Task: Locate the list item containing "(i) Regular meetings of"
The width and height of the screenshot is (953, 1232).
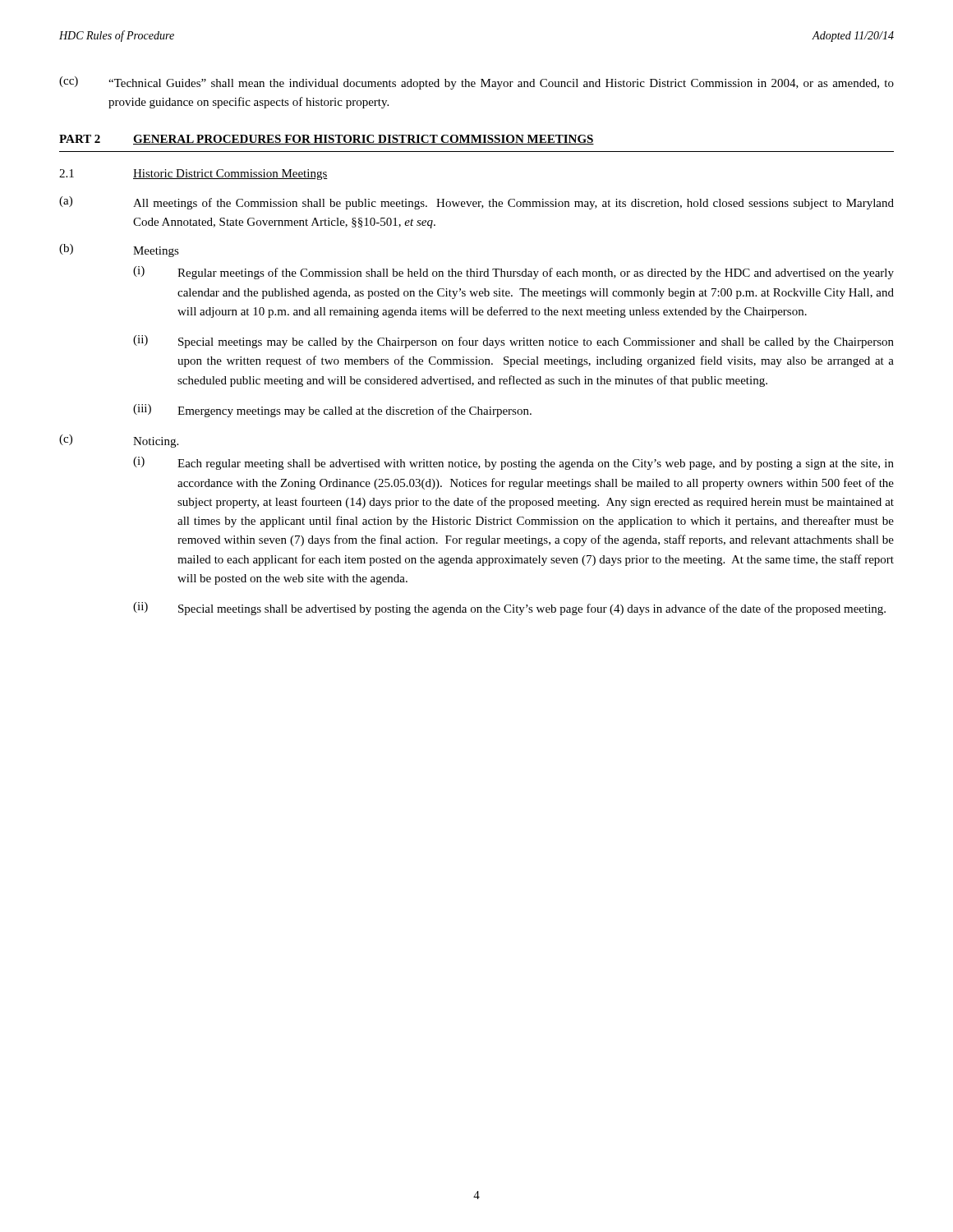Action: tap(513, 293)
